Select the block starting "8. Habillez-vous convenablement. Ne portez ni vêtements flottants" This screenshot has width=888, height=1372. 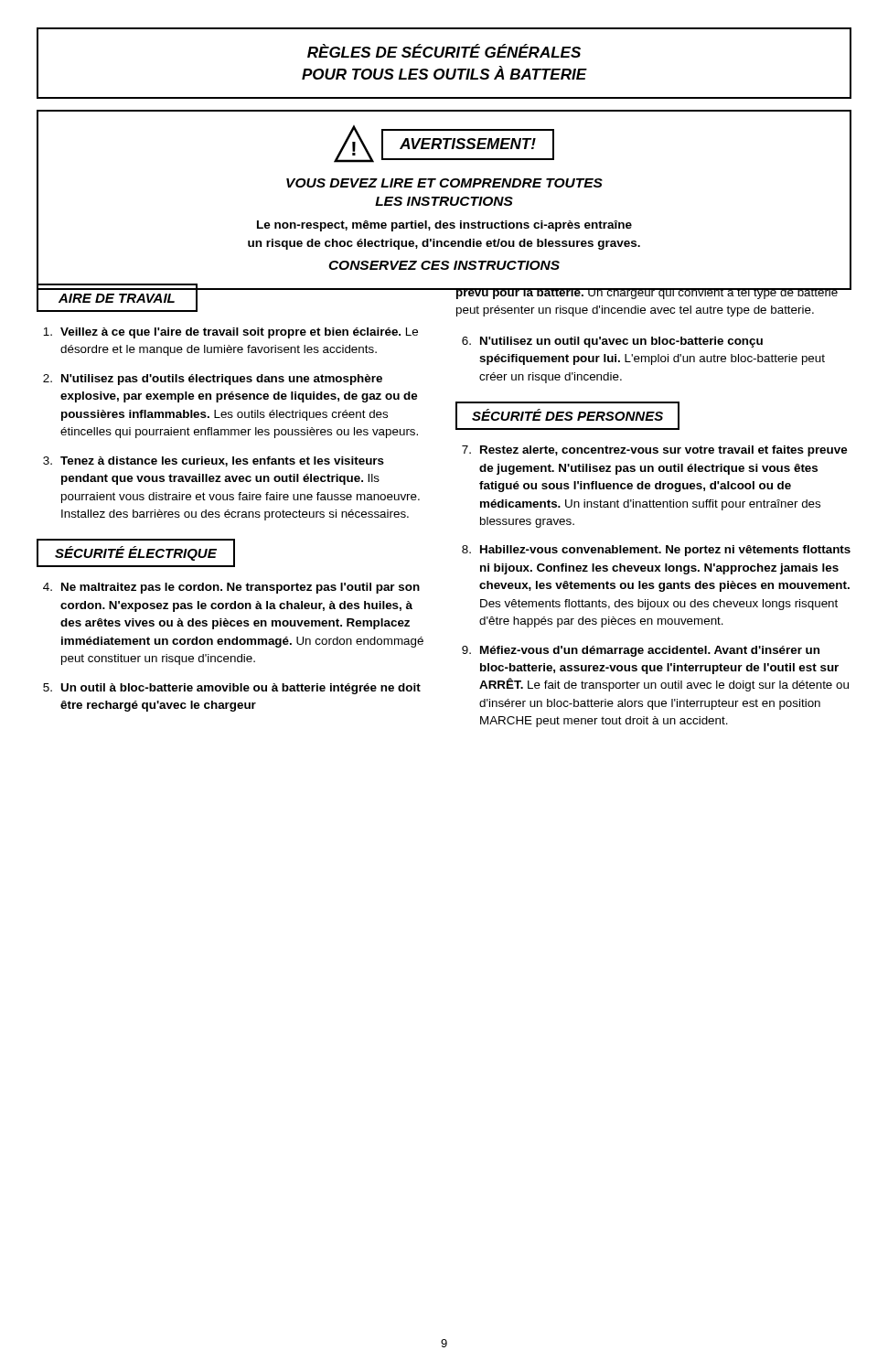pyautogui.click(x=653, y=585)
